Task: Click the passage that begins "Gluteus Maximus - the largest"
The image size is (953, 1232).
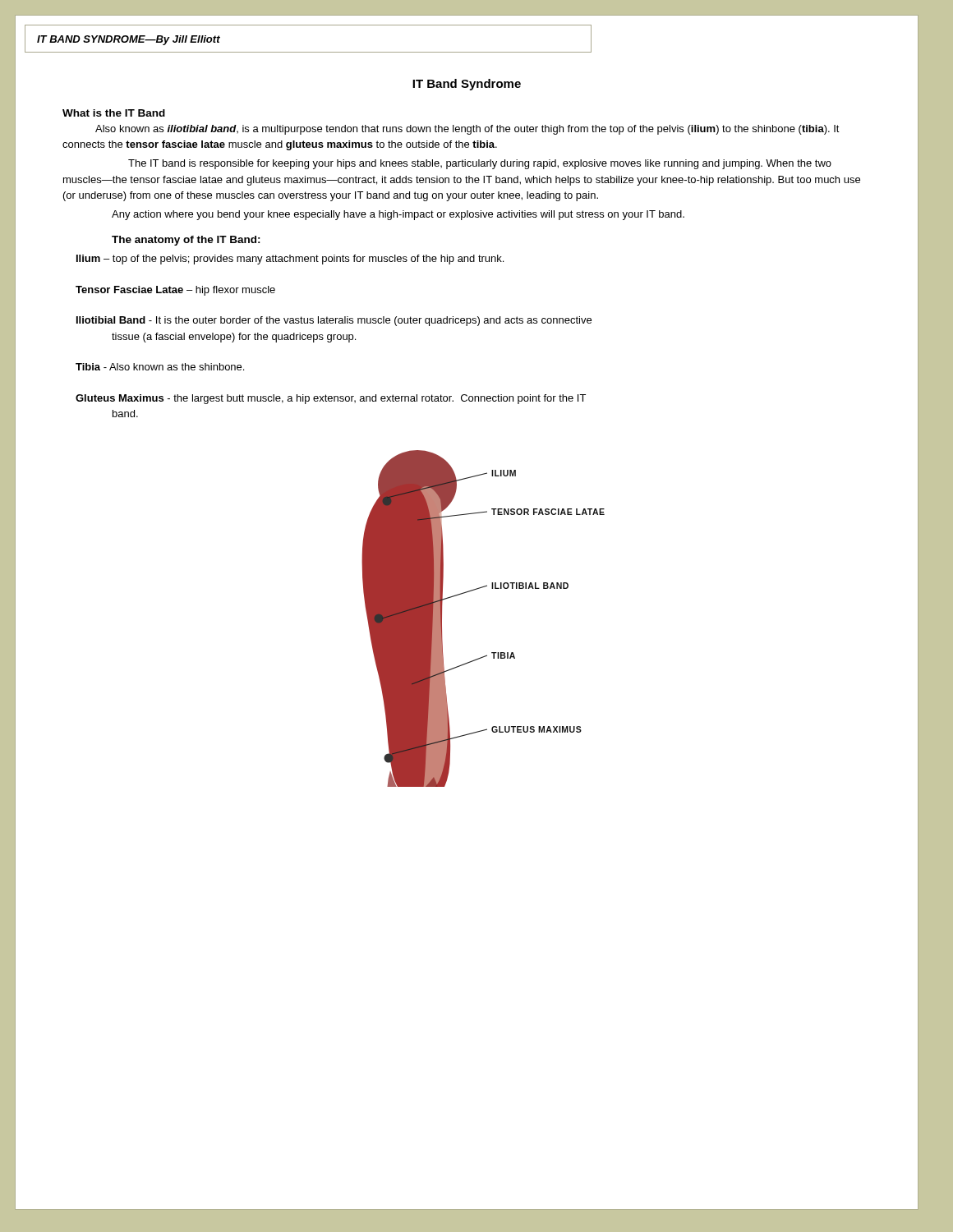Action: click(331, 406)
